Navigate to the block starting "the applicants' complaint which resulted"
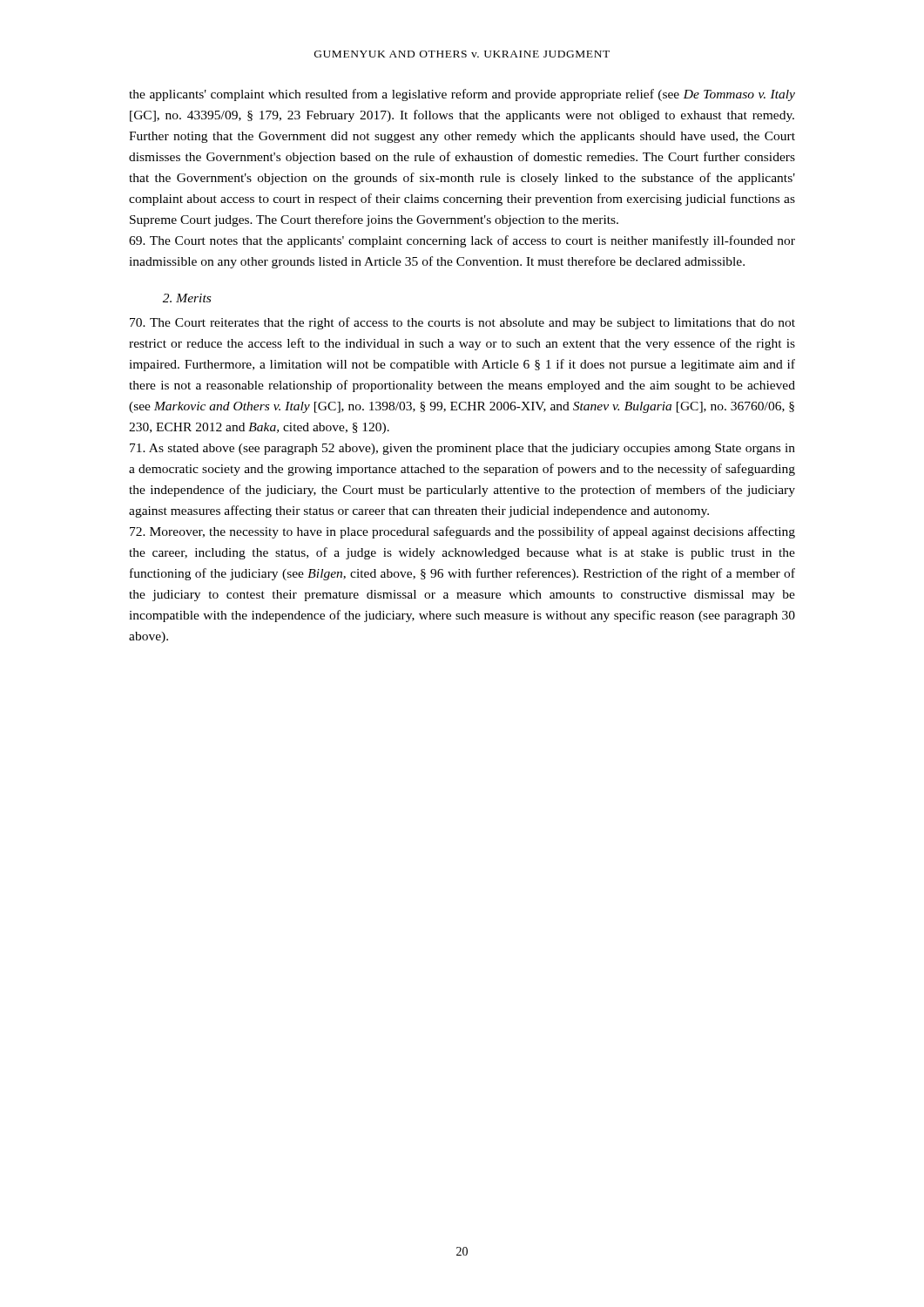Screen dimensions: 1307x924 [462, 157]
